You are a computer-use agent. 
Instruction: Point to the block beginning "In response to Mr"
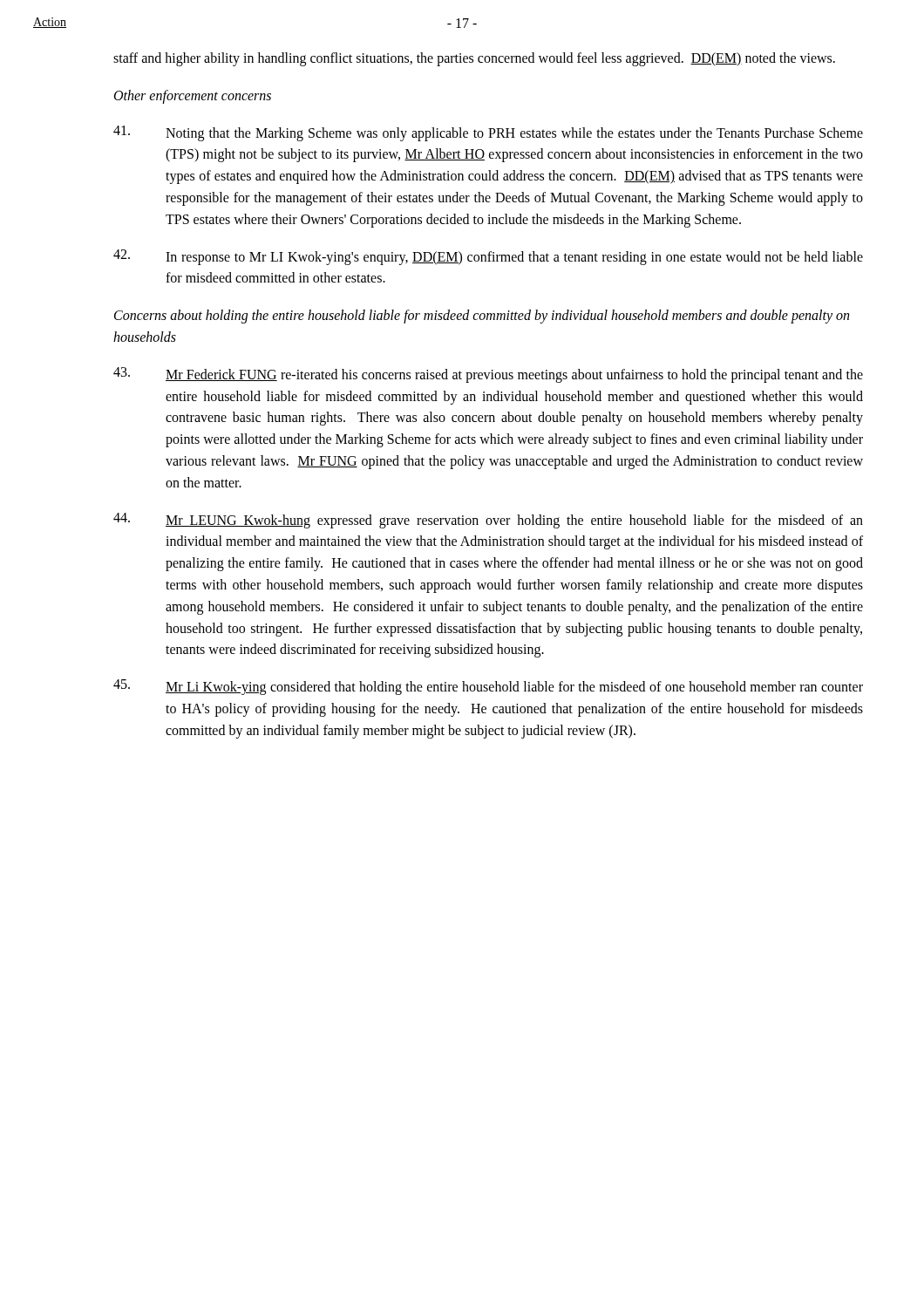pos(488,268)
